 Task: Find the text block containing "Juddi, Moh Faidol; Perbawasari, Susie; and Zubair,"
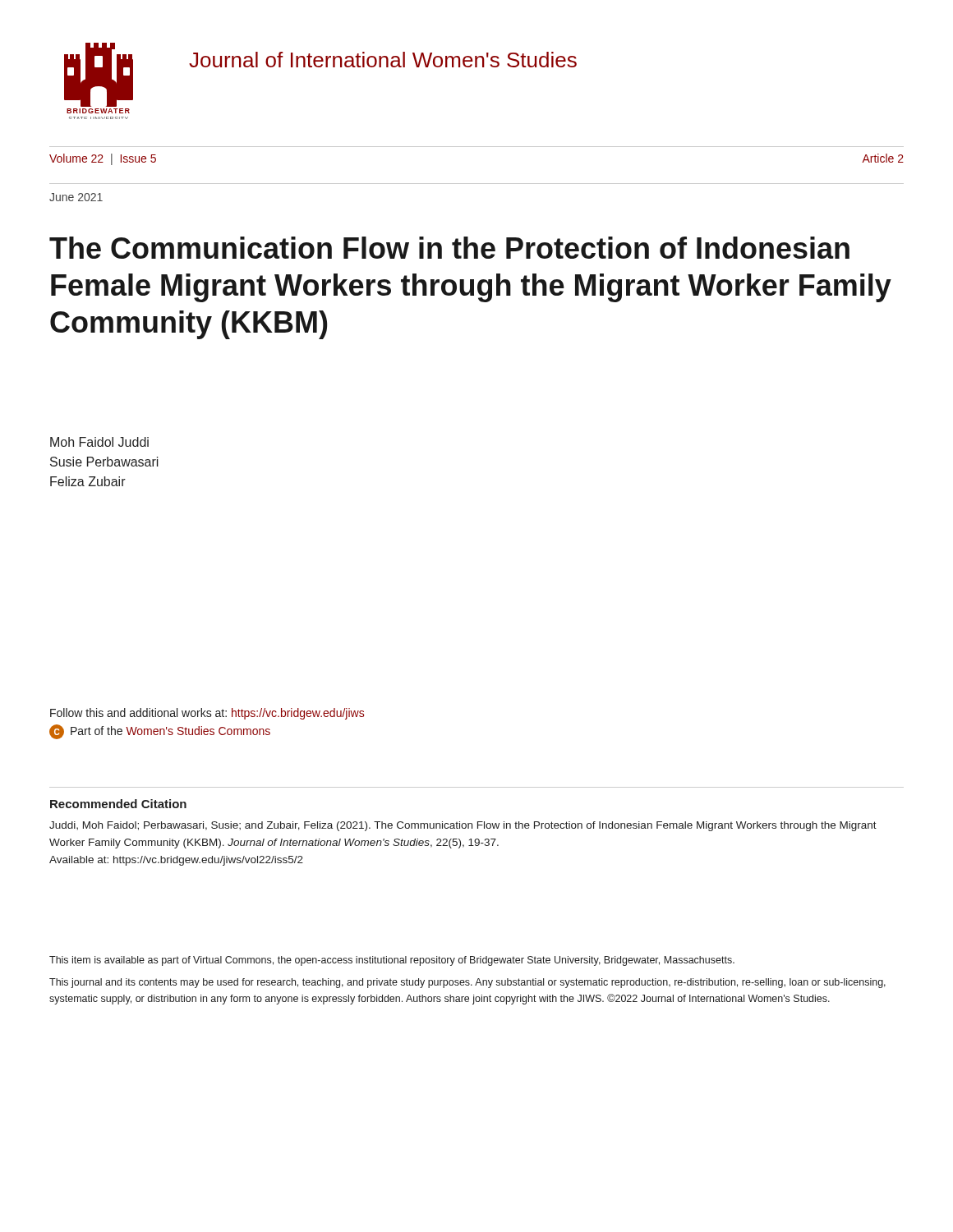(463, 842)
